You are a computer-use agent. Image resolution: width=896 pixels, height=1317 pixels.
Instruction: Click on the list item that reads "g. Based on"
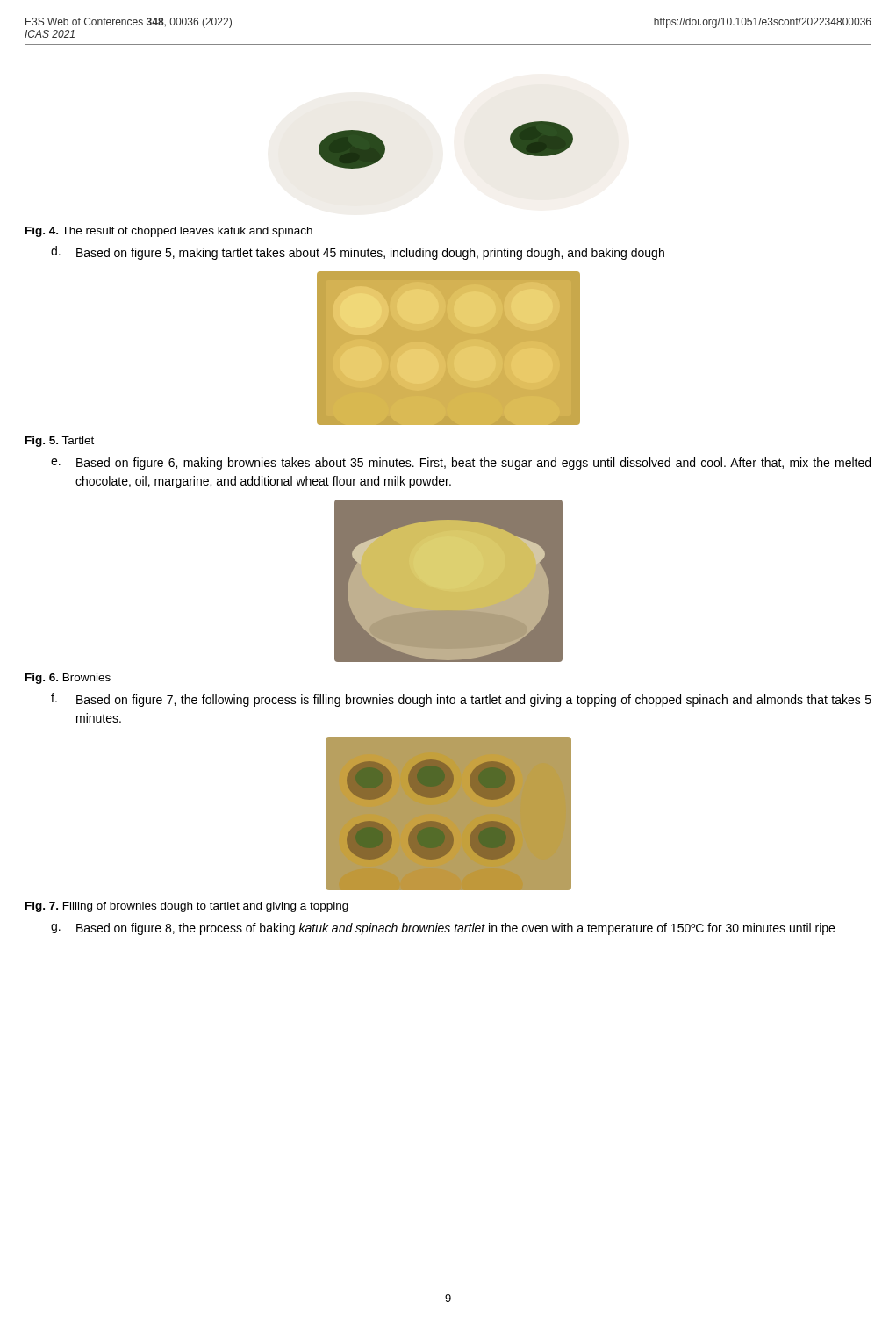coord(461,928)
